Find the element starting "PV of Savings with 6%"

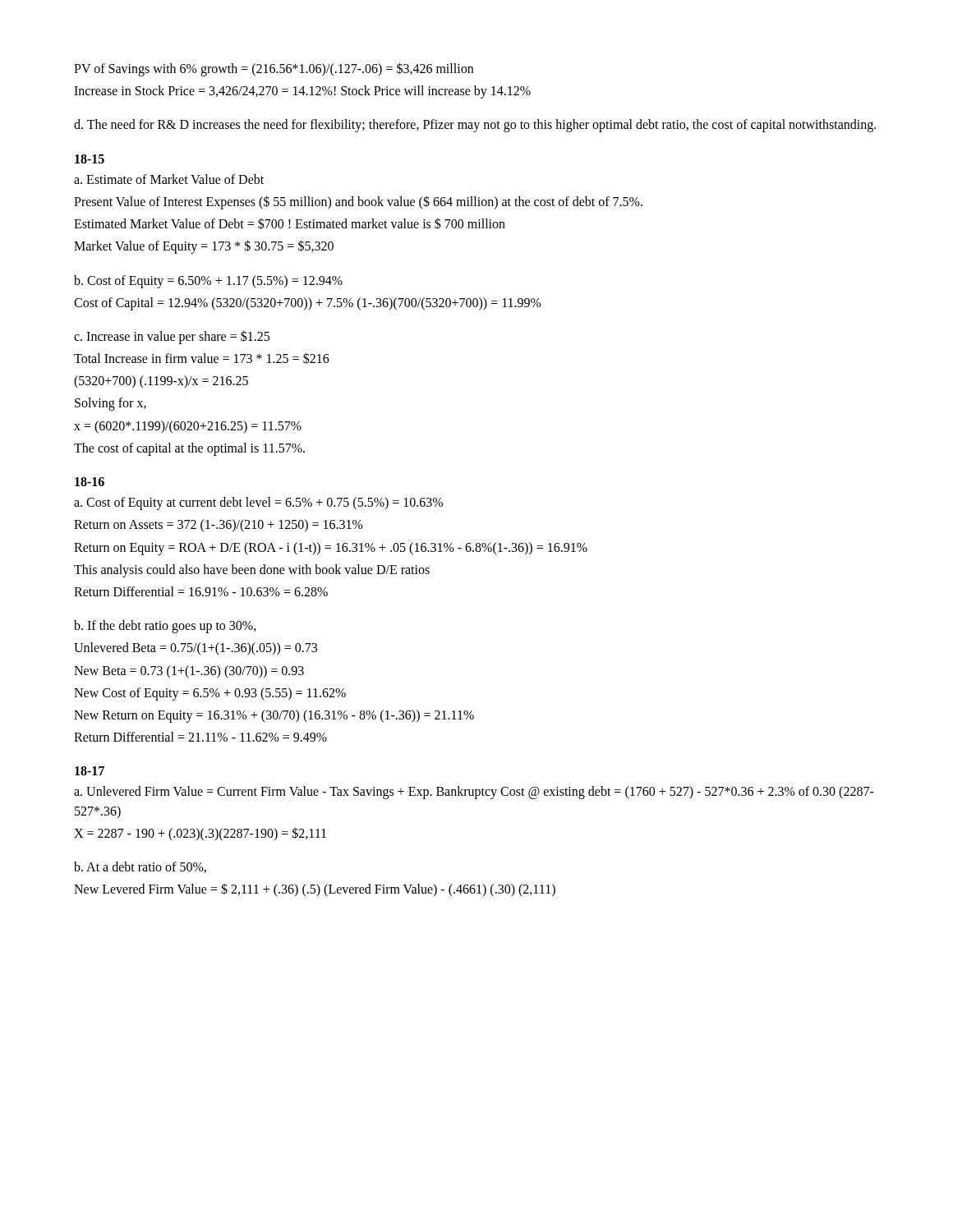coord(476,80)
